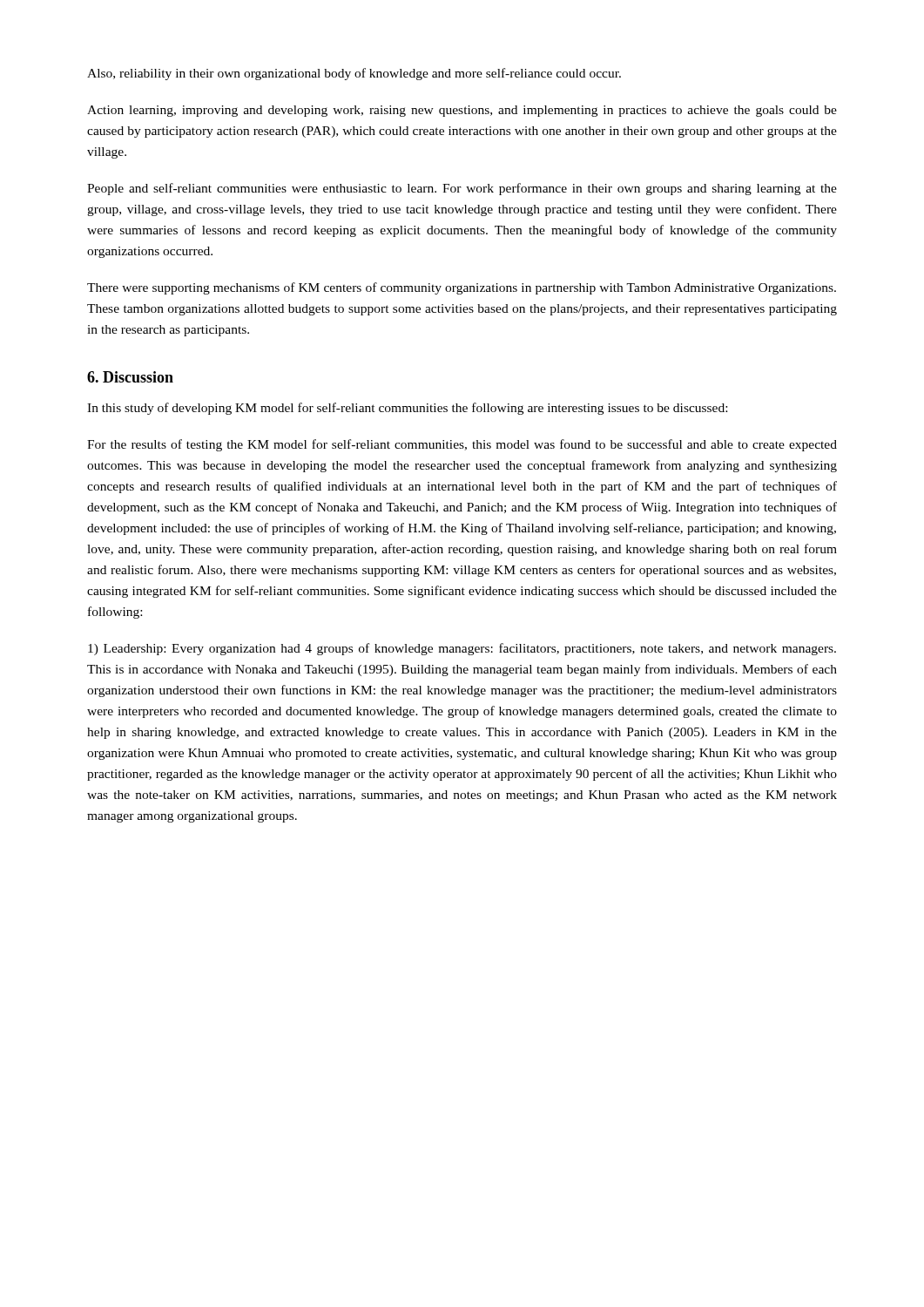Image resolution: width=924 pixels, height=1307 pixels.
Task: Locate the block of text that opens with "There were supporting mechanisms of KM"
Action: [462, 308]
